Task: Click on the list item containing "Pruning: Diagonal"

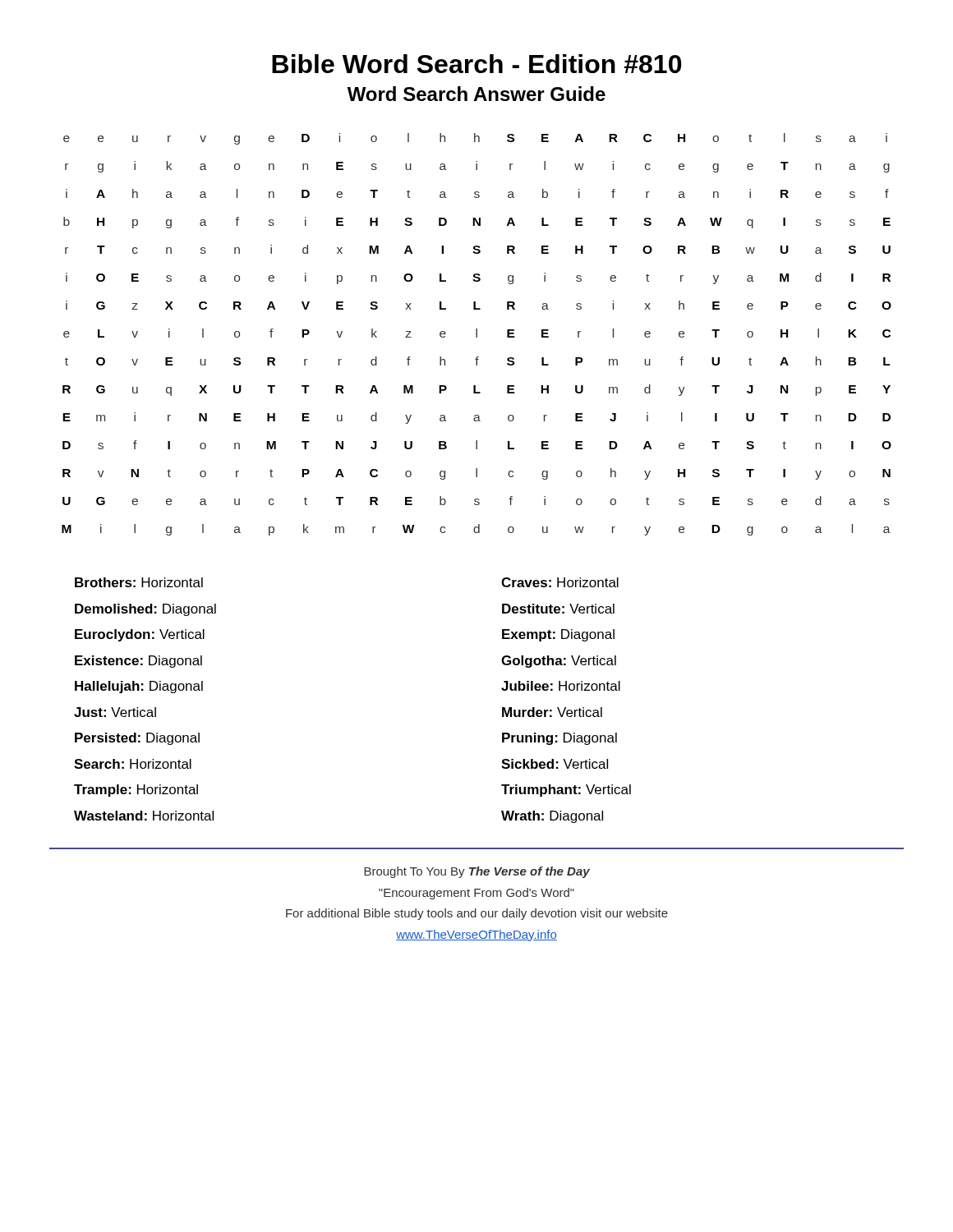Action: coord(559,739)
